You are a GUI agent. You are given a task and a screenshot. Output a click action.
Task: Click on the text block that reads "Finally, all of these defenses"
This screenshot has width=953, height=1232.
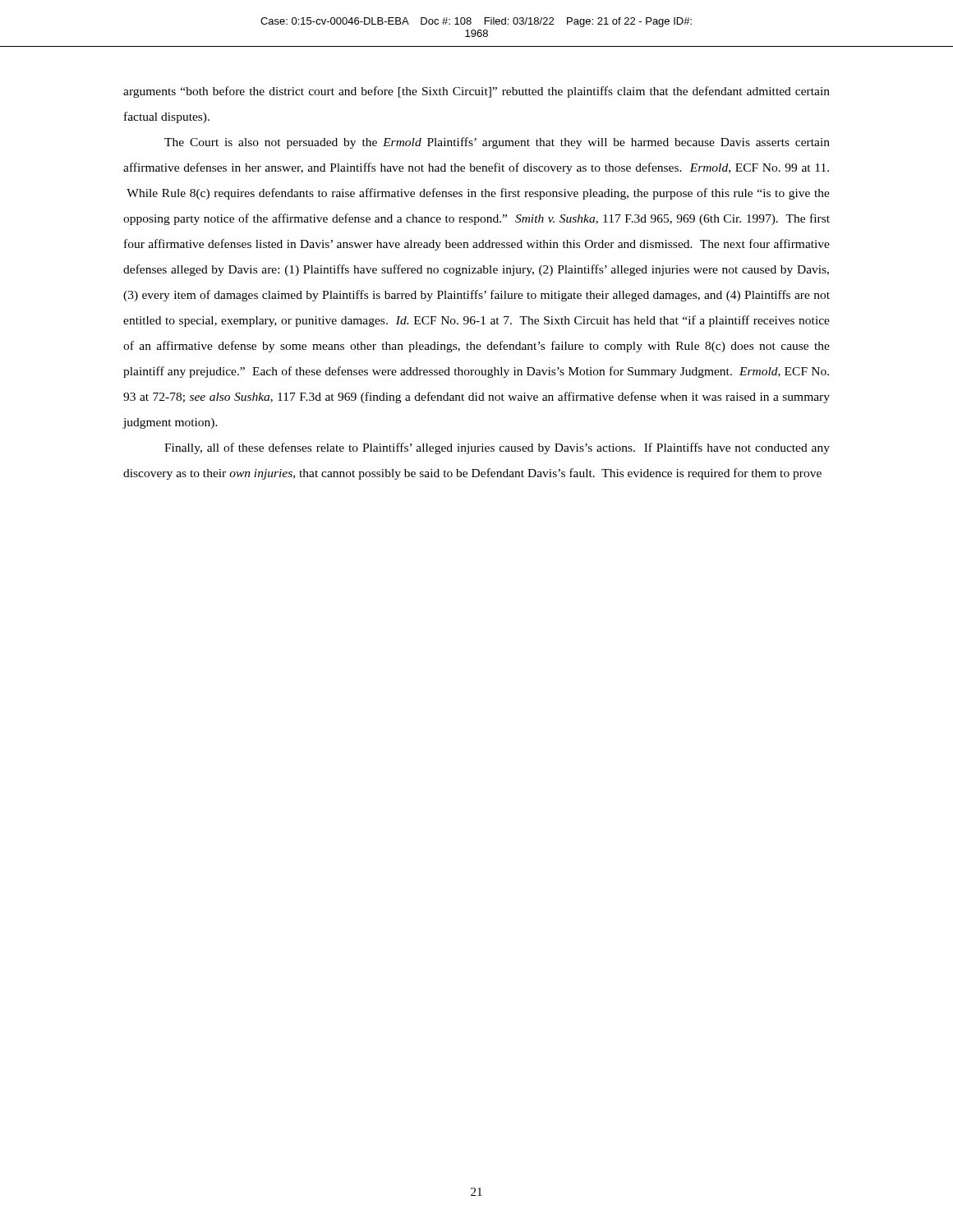[476, 460]
